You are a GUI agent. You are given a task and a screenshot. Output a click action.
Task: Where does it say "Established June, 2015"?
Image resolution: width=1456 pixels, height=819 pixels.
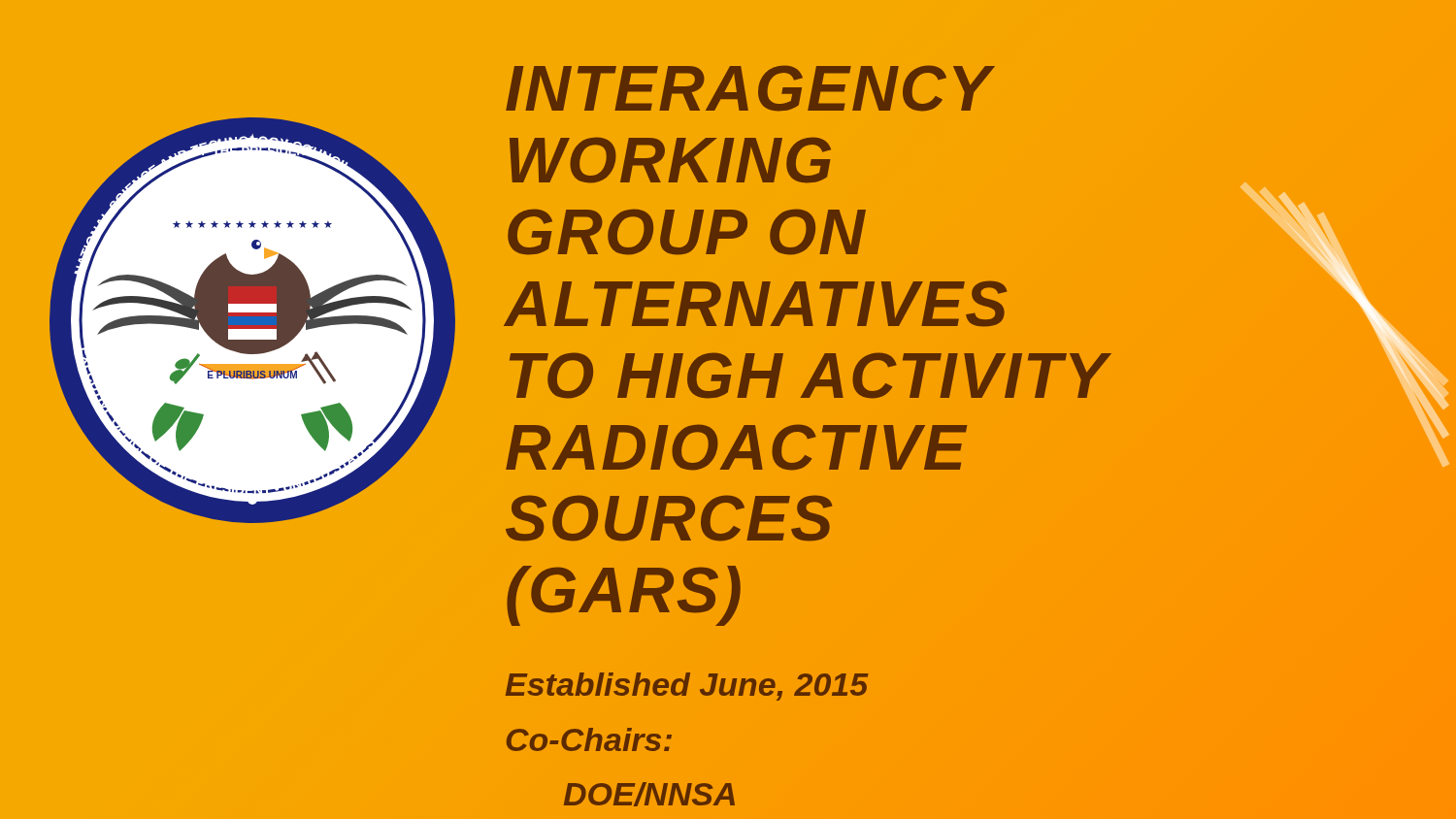pos(686,684)
